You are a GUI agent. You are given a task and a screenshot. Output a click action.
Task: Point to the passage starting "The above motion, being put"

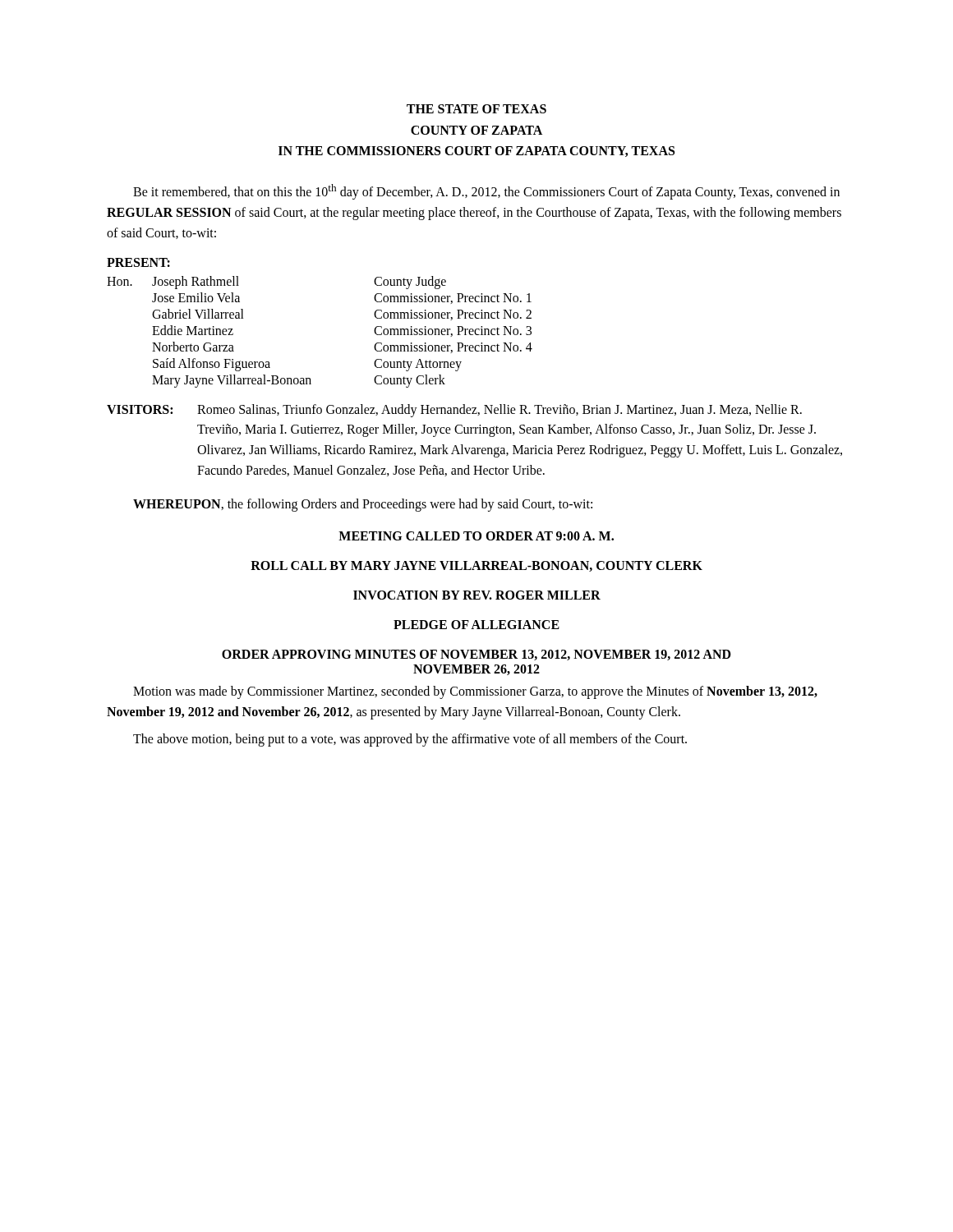click(x=410, y=739)
